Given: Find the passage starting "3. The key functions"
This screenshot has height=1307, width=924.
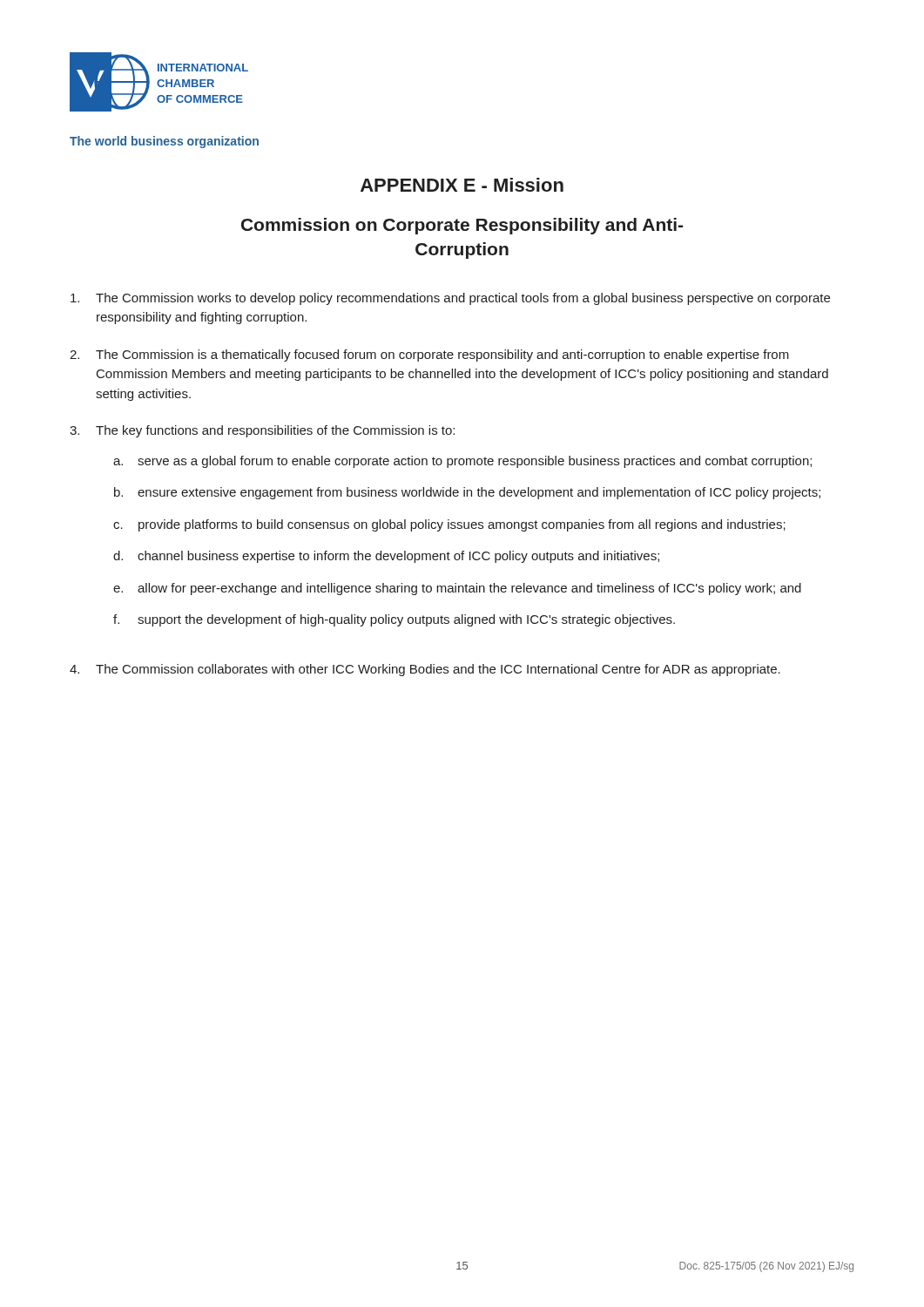Looking at the screenshot, I should pyautogui.click(x=462, y=531).
